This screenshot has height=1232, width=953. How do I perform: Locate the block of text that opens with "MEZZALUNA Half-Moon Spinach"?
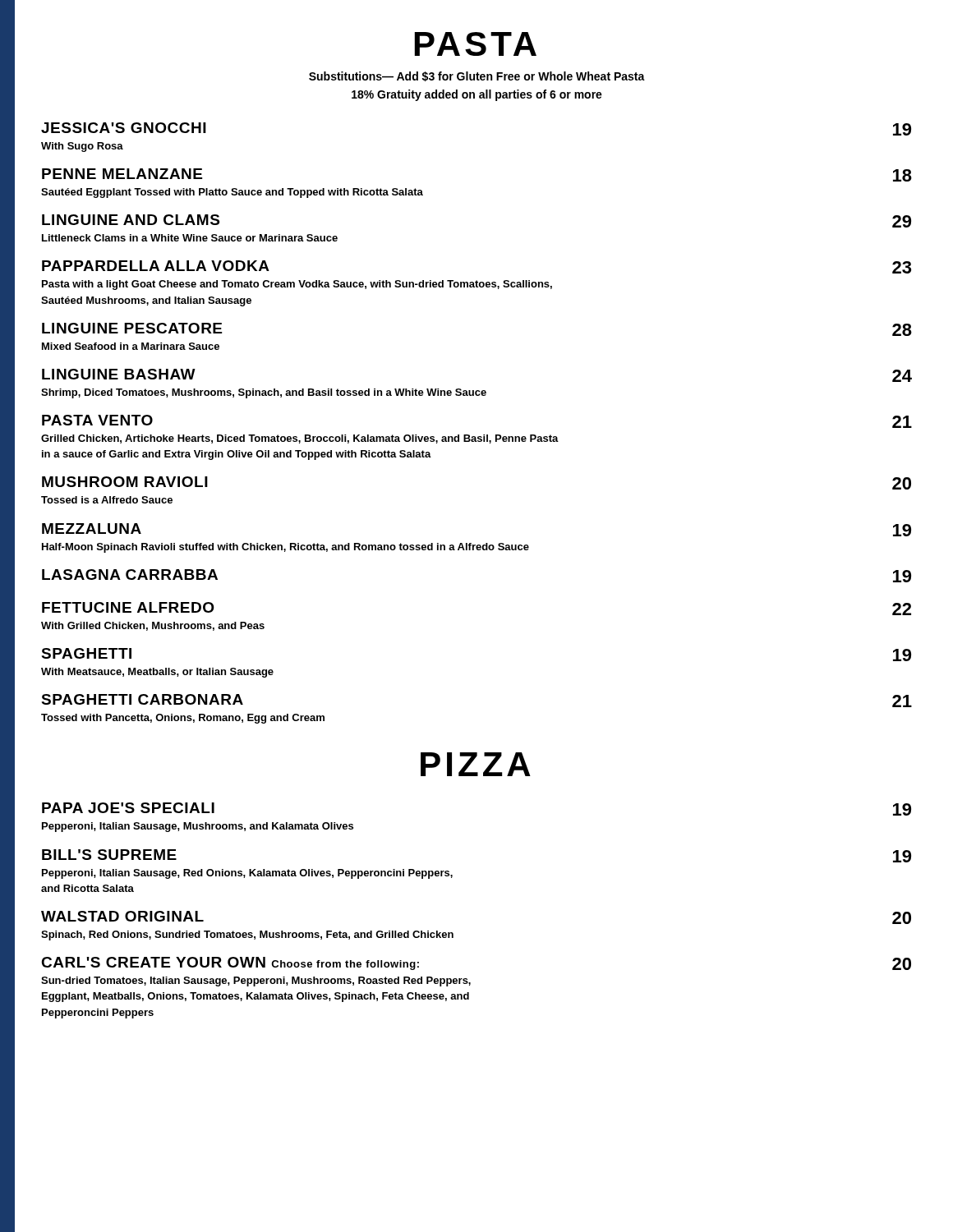click(476, 537)
